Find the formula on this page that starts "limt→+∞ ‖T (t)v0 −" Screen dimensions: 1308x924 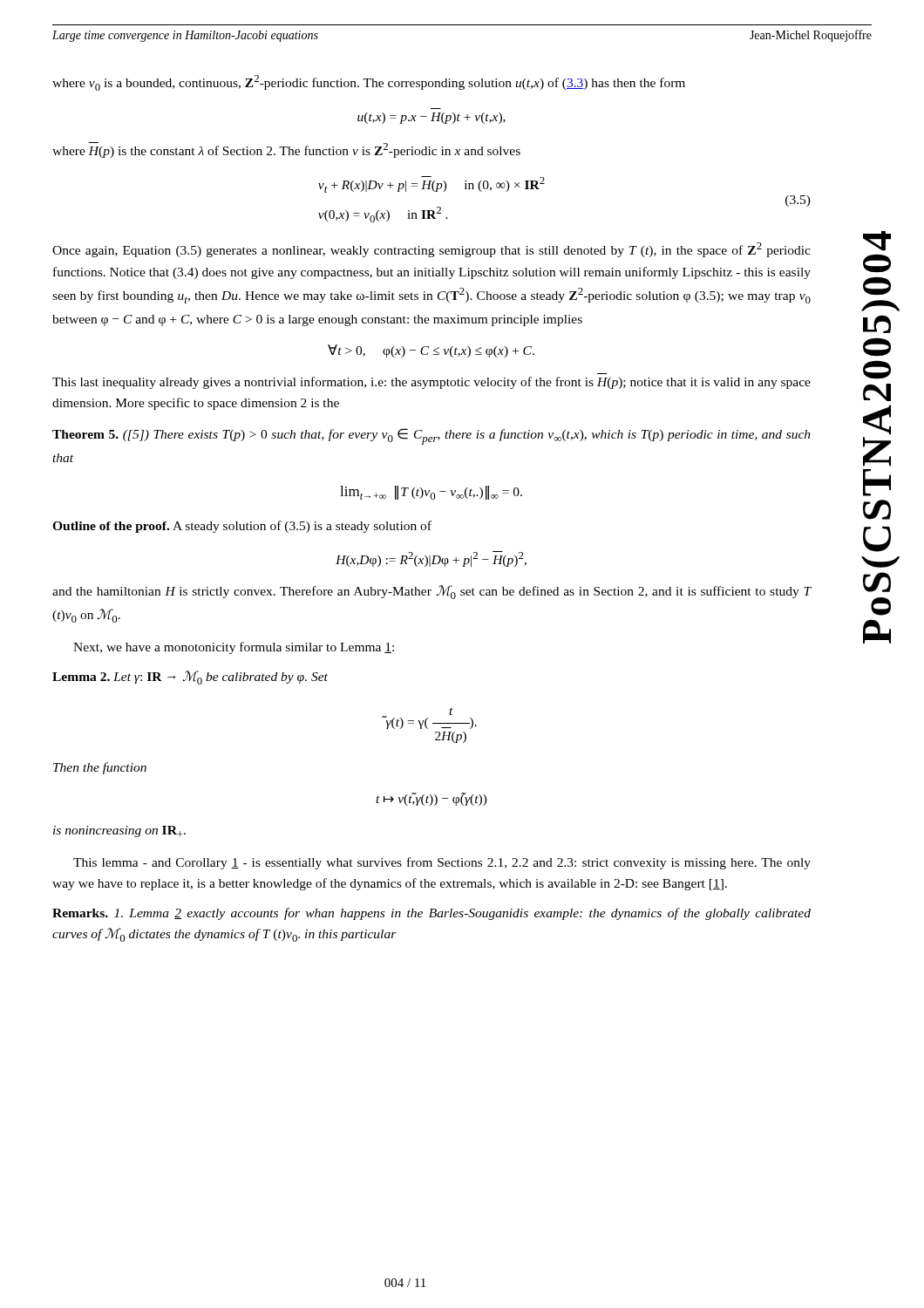[432, 493]
